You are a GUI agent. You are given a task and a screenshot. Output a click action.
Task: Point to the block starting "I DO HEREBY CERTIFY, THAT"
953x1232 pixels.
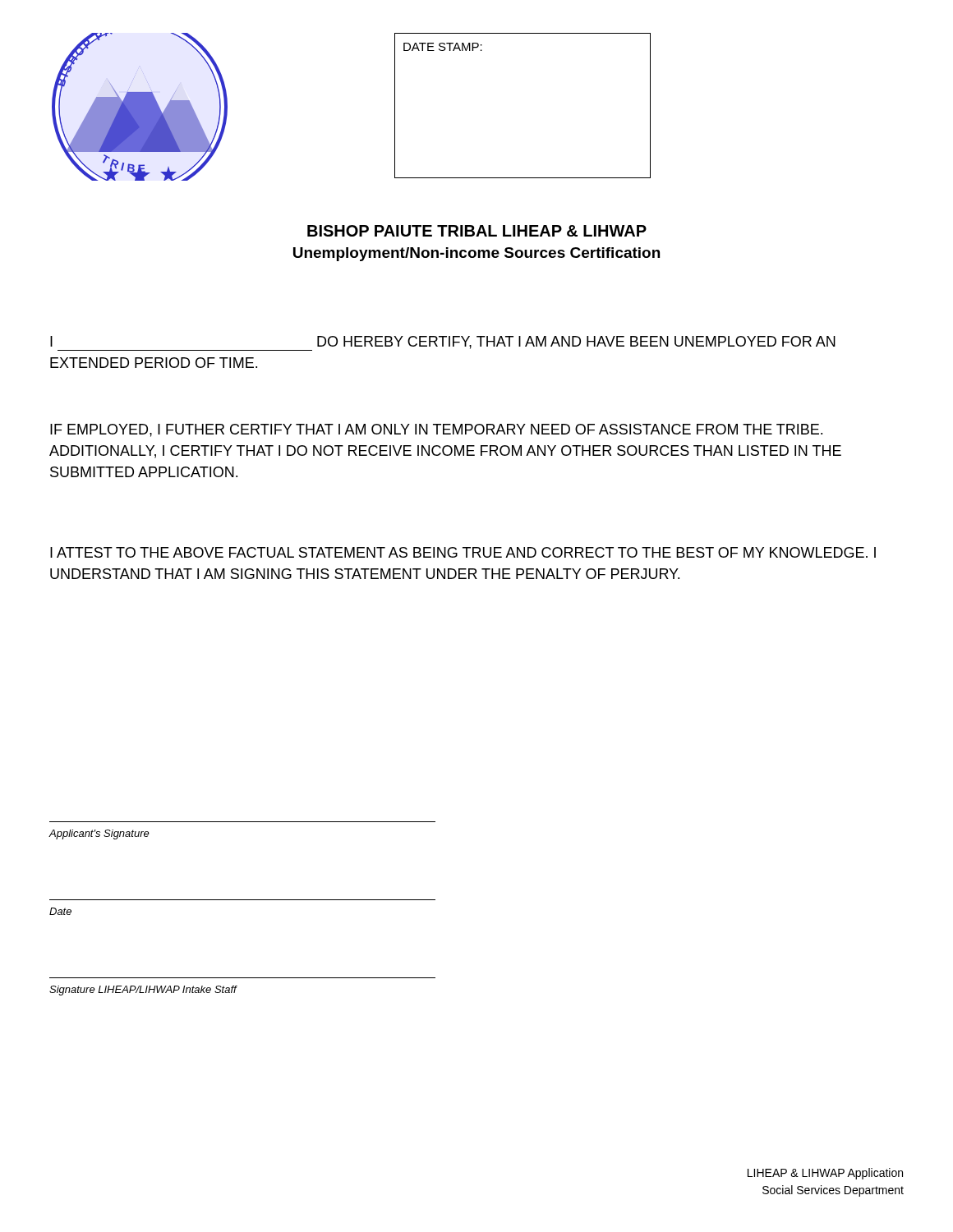[x=443, y=350]
